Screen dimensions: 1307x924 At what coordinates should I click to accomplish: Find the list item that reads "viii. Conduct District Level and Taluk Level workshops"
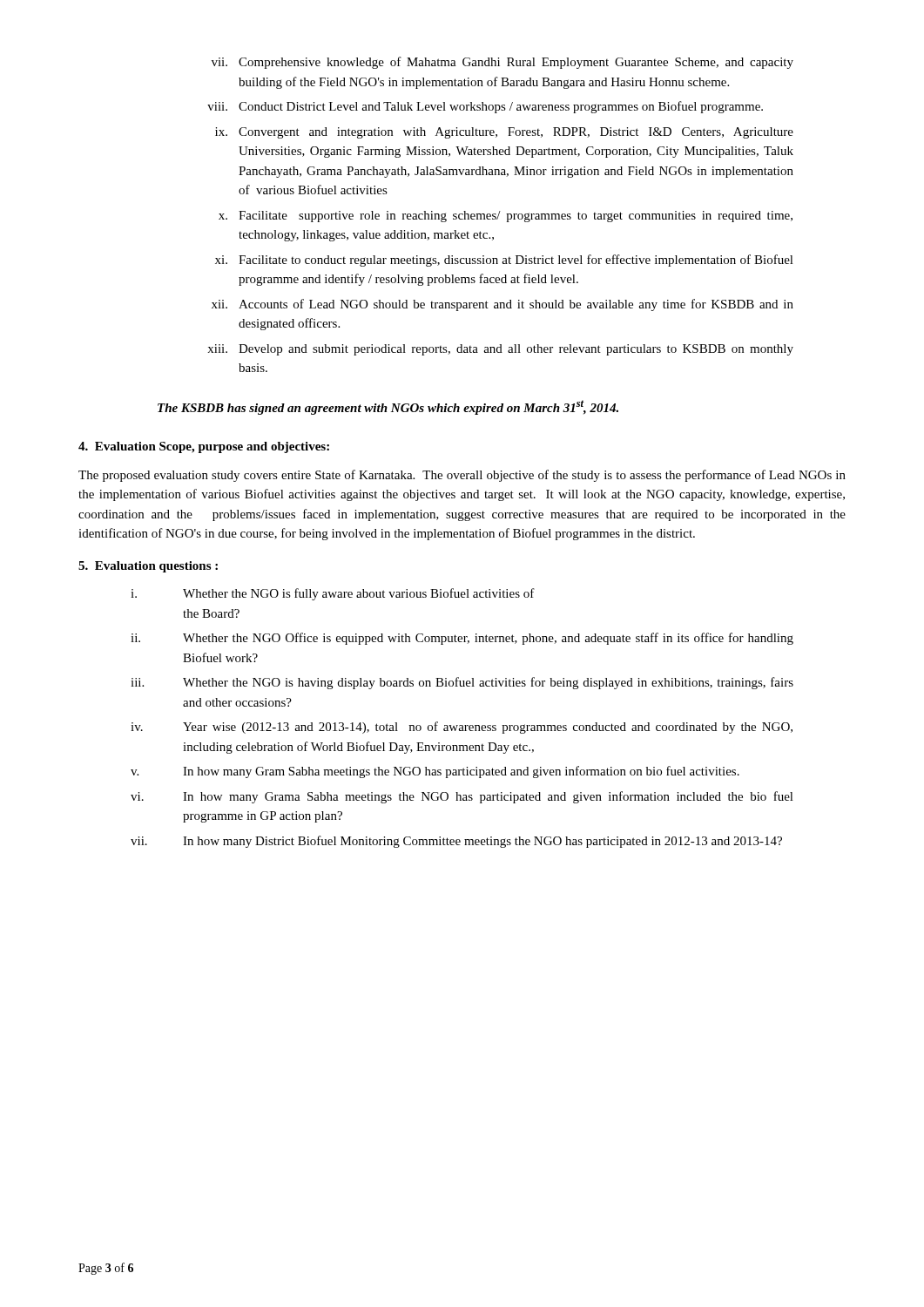tap(488, 107)
